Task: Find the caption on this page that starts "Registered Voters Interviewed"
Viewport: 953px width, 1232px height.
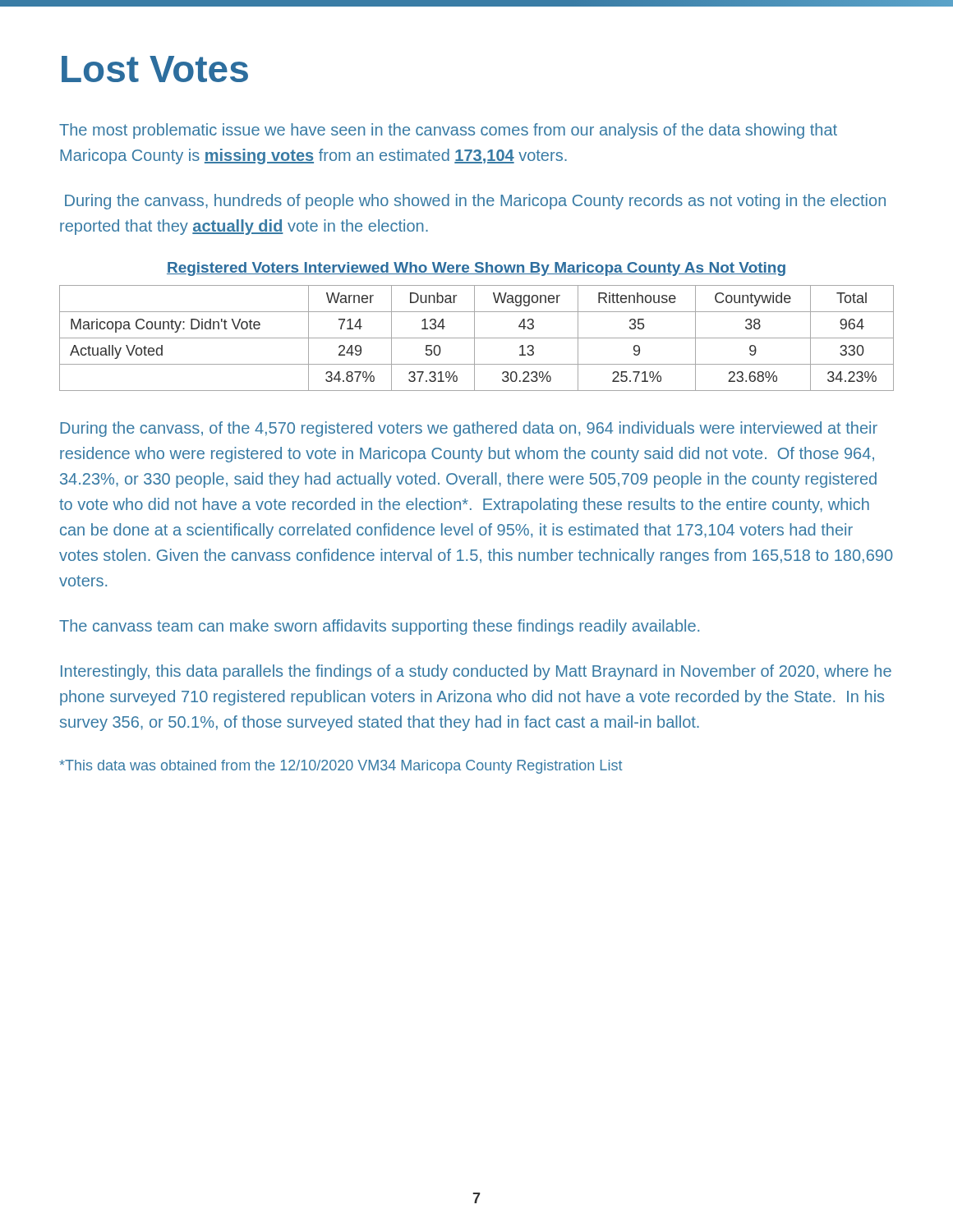Action: tap(476, 267)
